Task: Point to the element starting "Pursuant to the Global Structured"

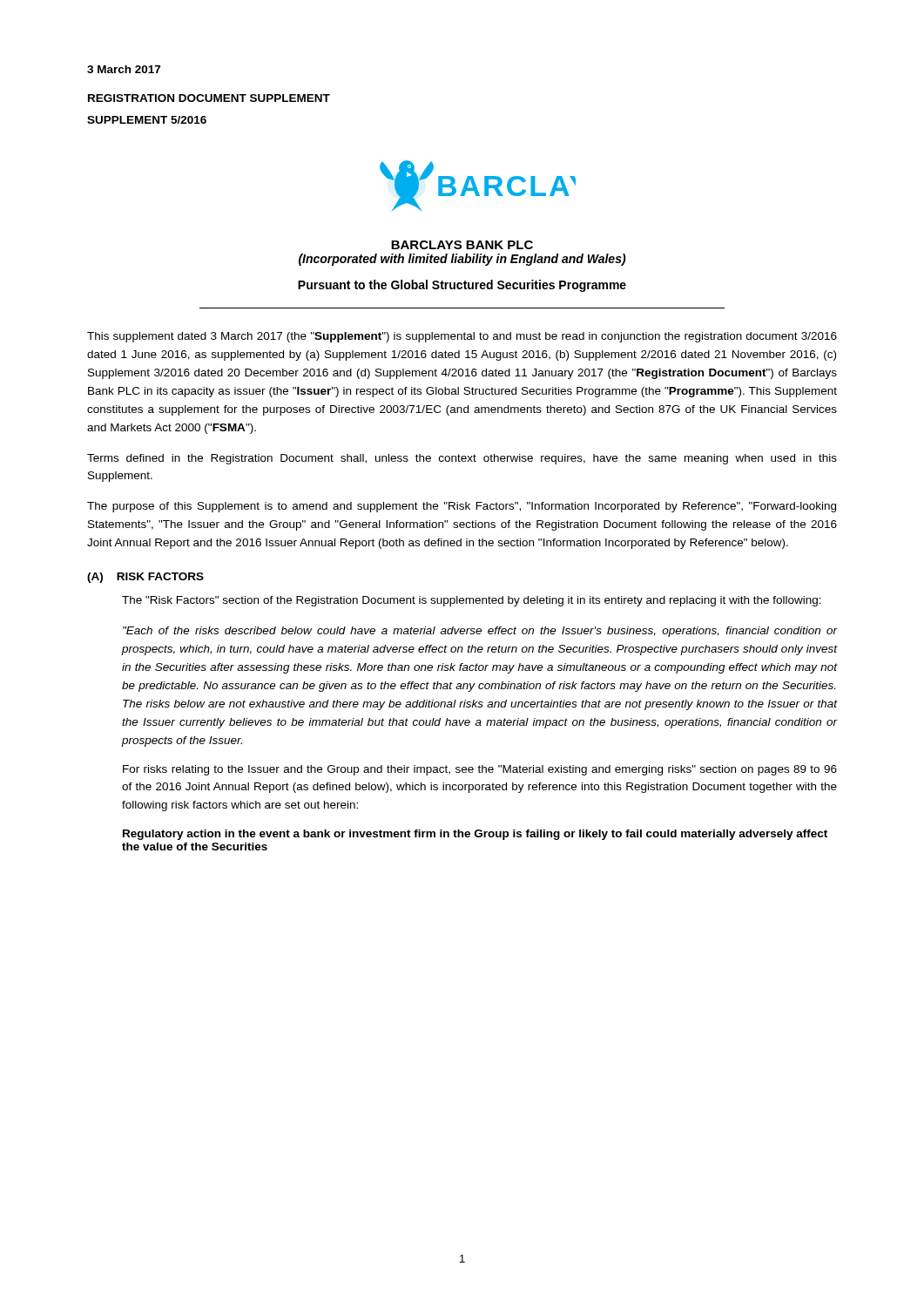Action: [x=462, y=285]
